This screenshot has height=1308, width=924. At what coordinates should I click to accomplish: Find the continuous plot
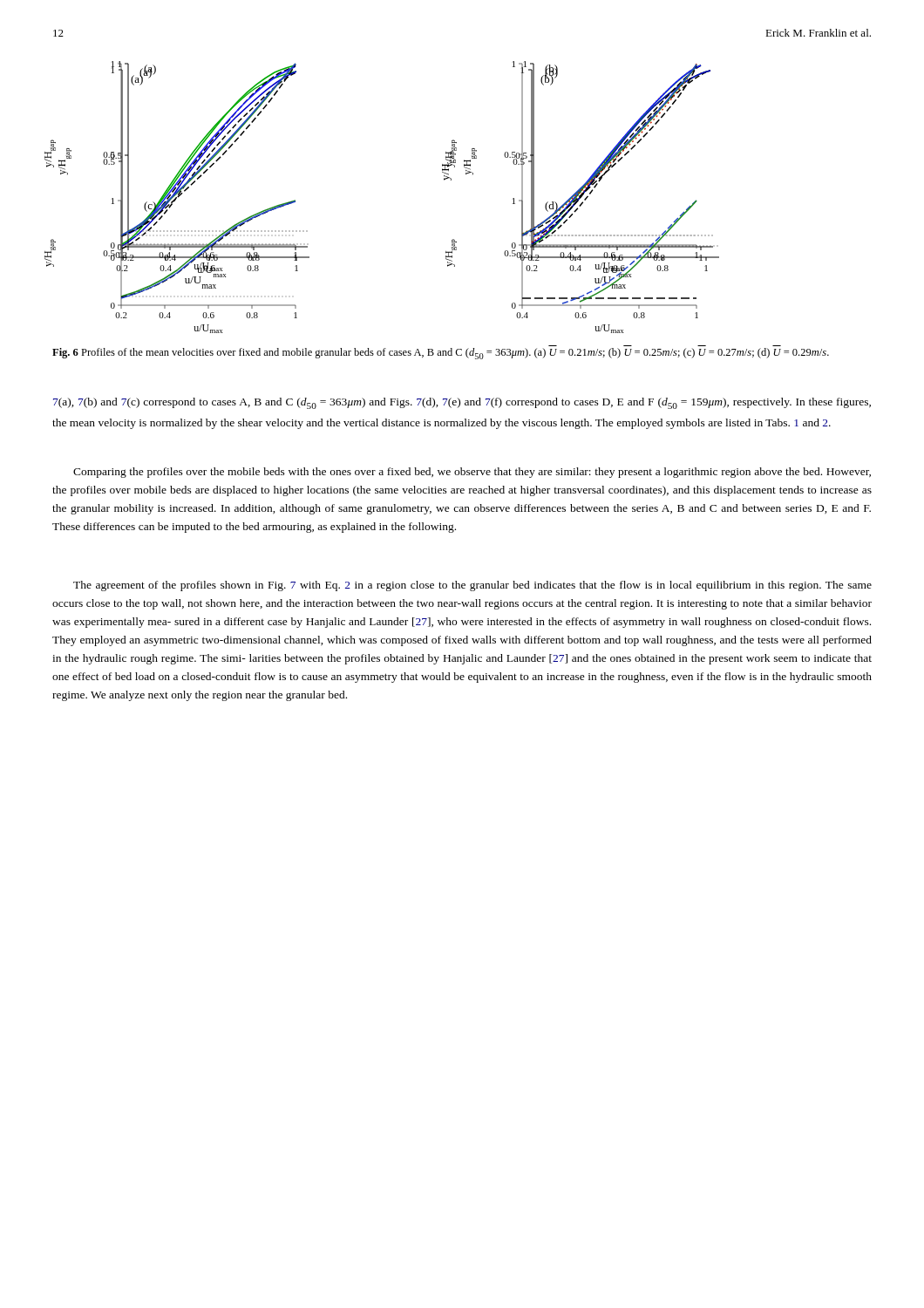pos(462,196)
